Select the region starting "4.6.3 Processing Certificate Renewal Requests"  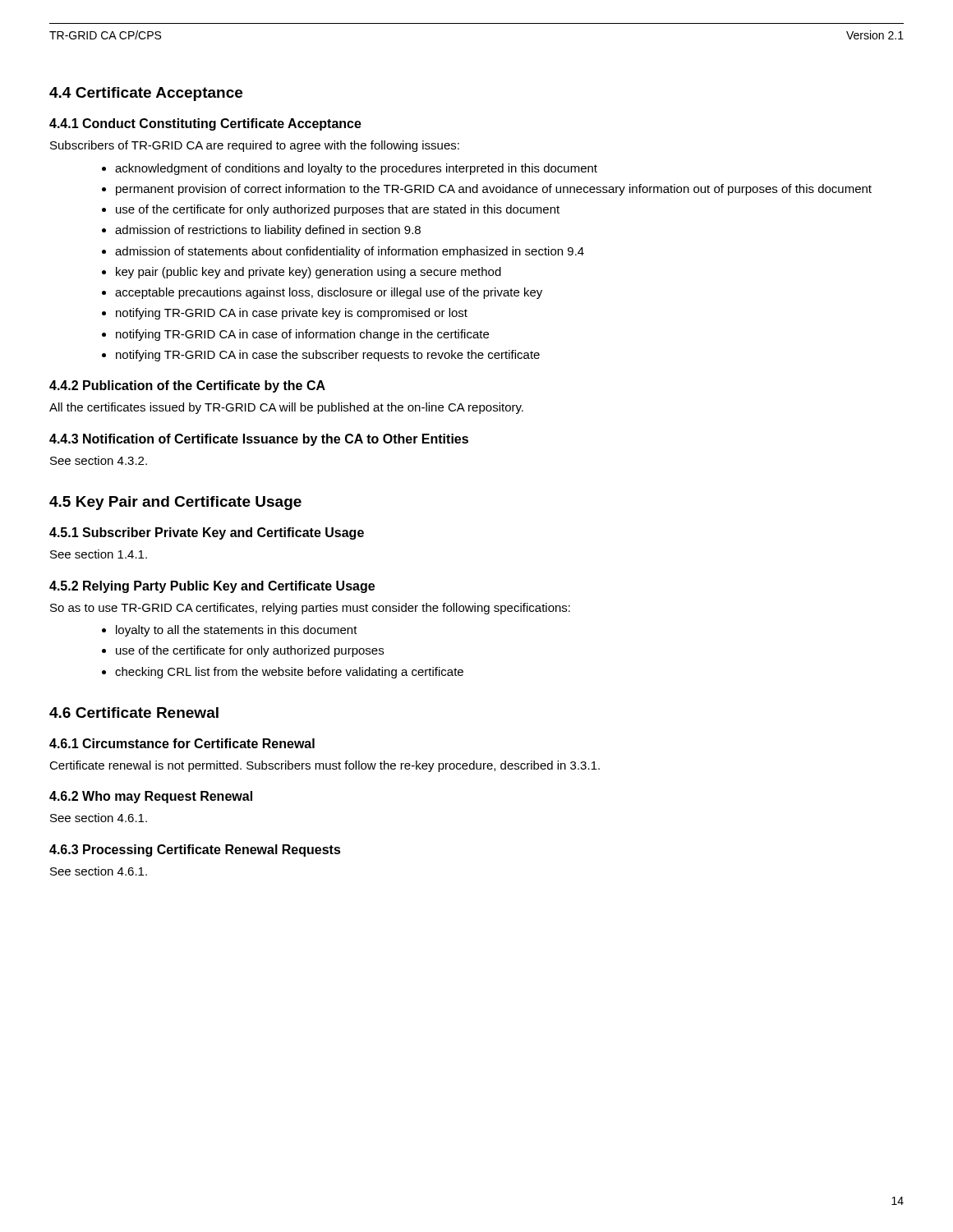[x=195, y=849]
